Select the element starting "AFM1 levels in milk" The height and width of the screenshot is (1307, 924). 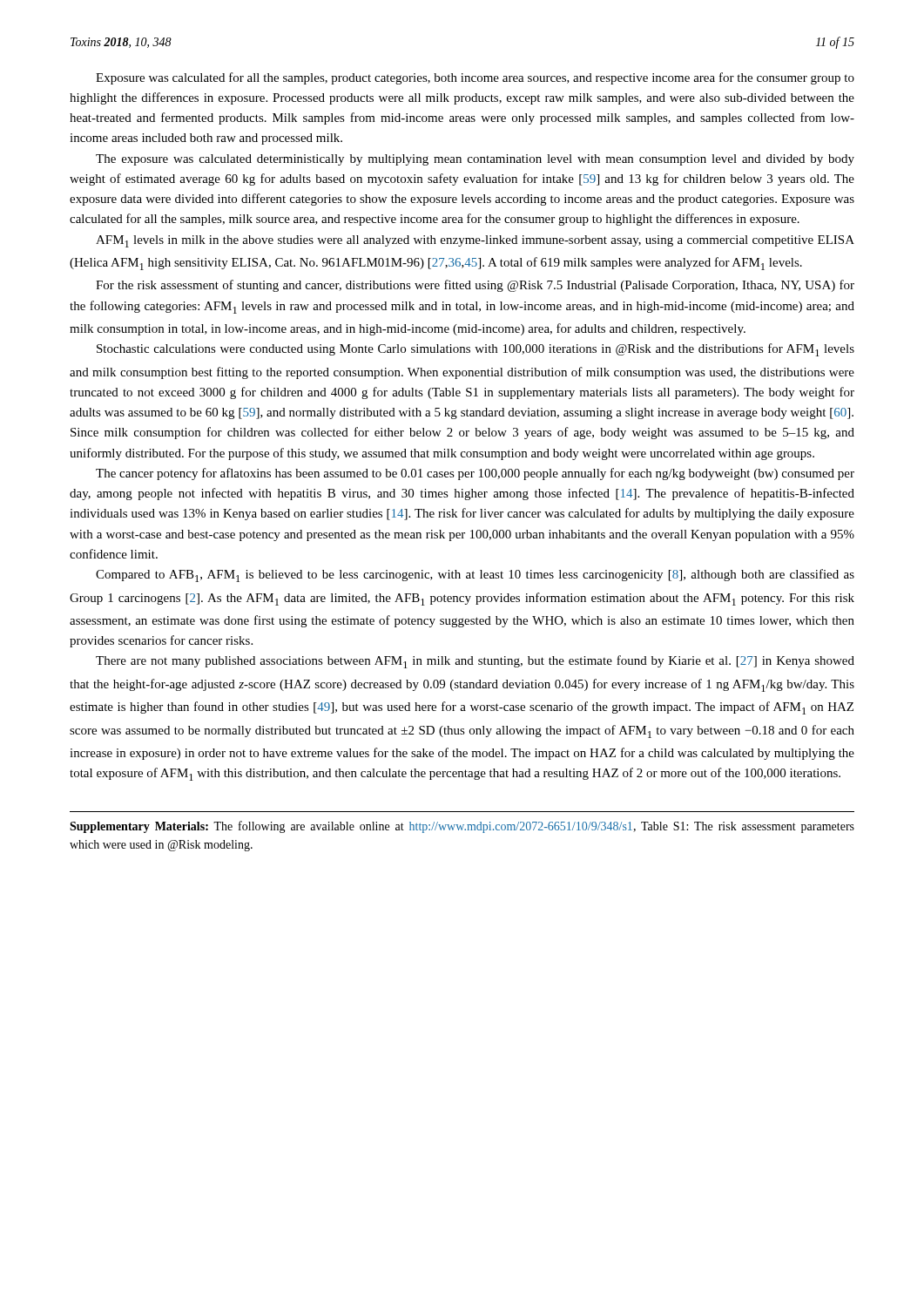tap(462, 253)
